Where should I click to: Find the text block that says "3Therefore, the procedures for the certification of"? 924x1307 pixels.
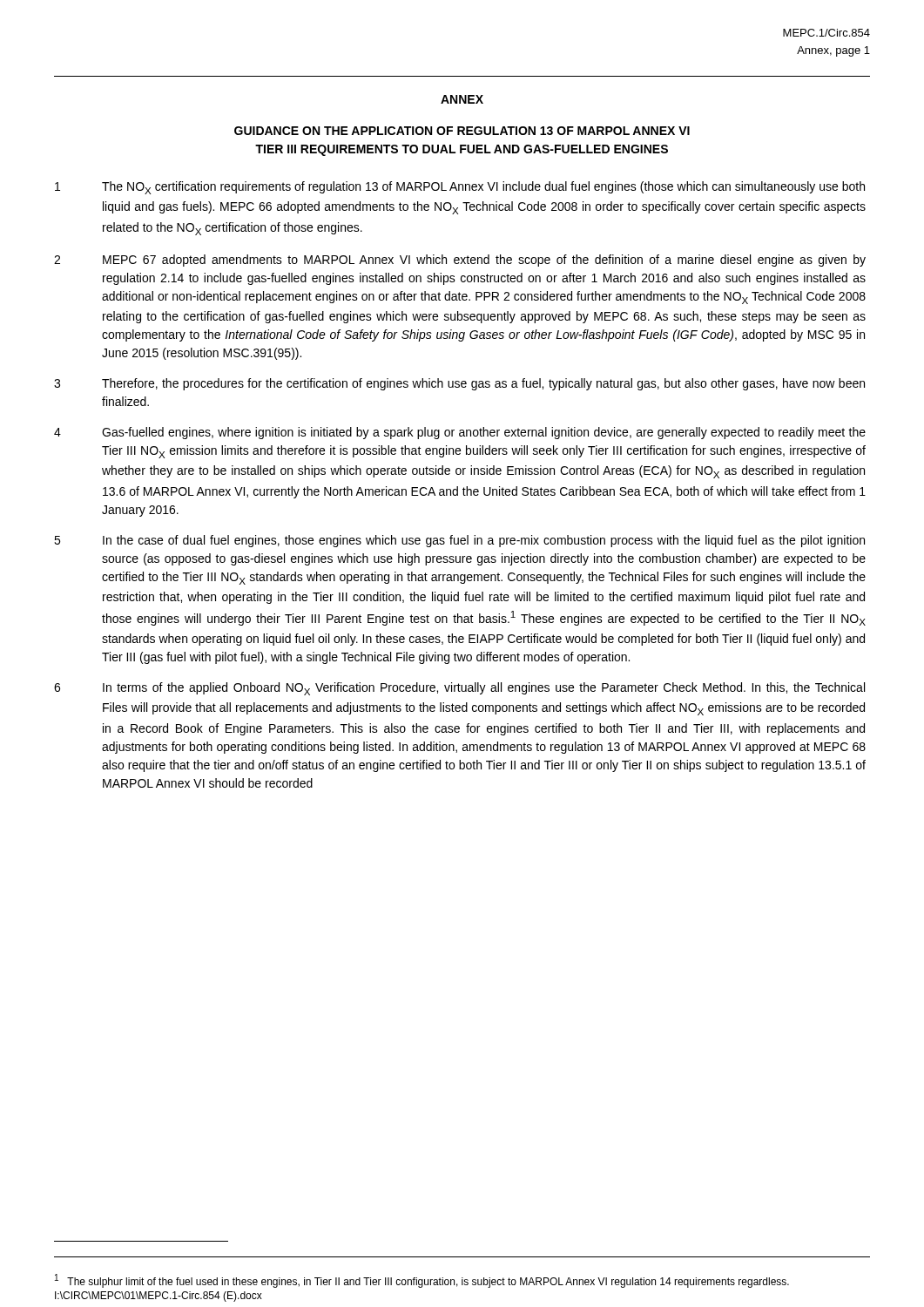pyautogui.click(x=460, y=393)
